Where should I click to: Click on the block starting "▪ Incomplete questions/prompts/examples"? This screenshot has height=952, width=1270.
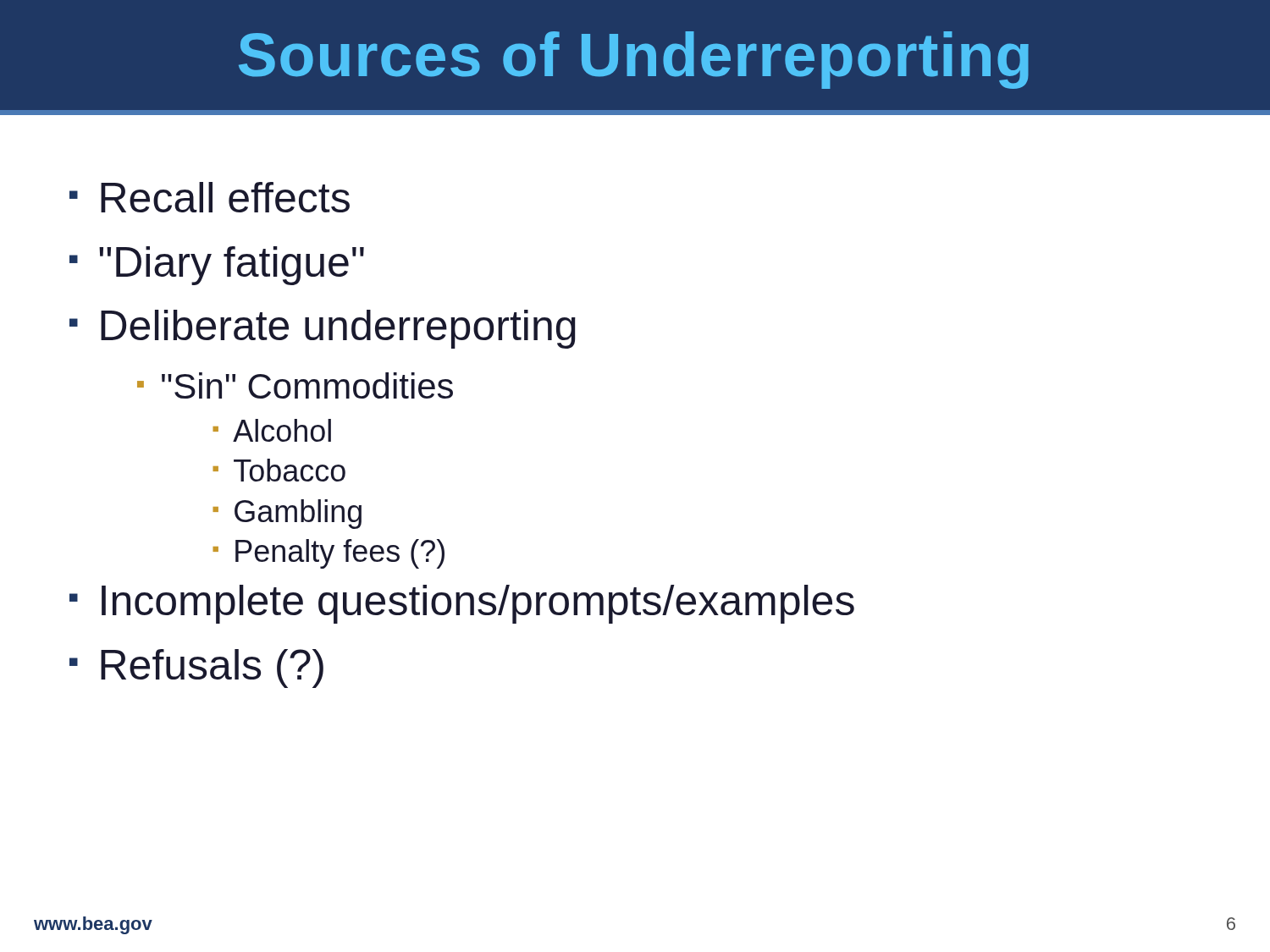462,602
